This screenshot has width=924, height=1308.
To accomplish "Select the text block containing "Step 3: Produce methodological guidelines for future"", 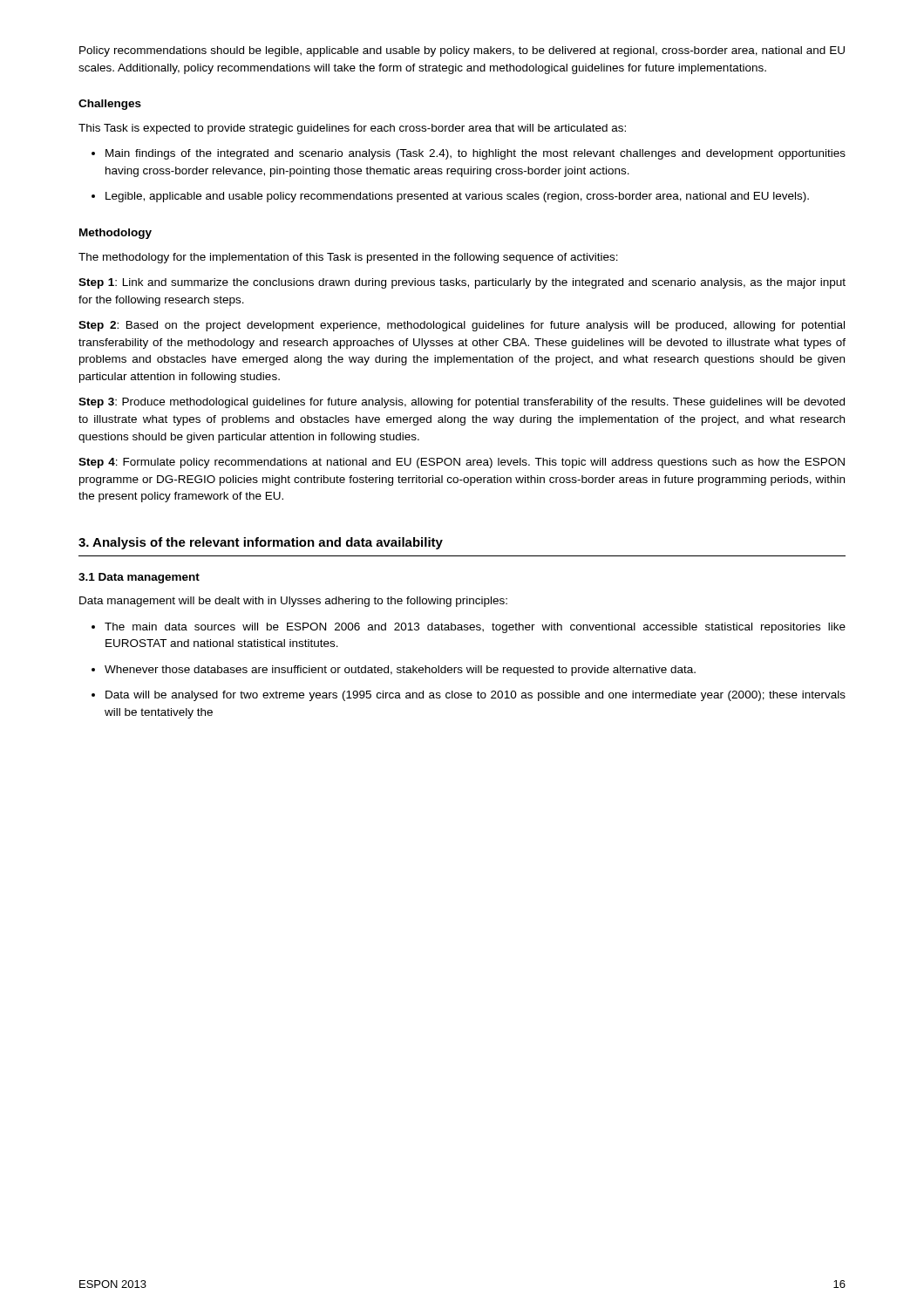I will coord(462,419).
